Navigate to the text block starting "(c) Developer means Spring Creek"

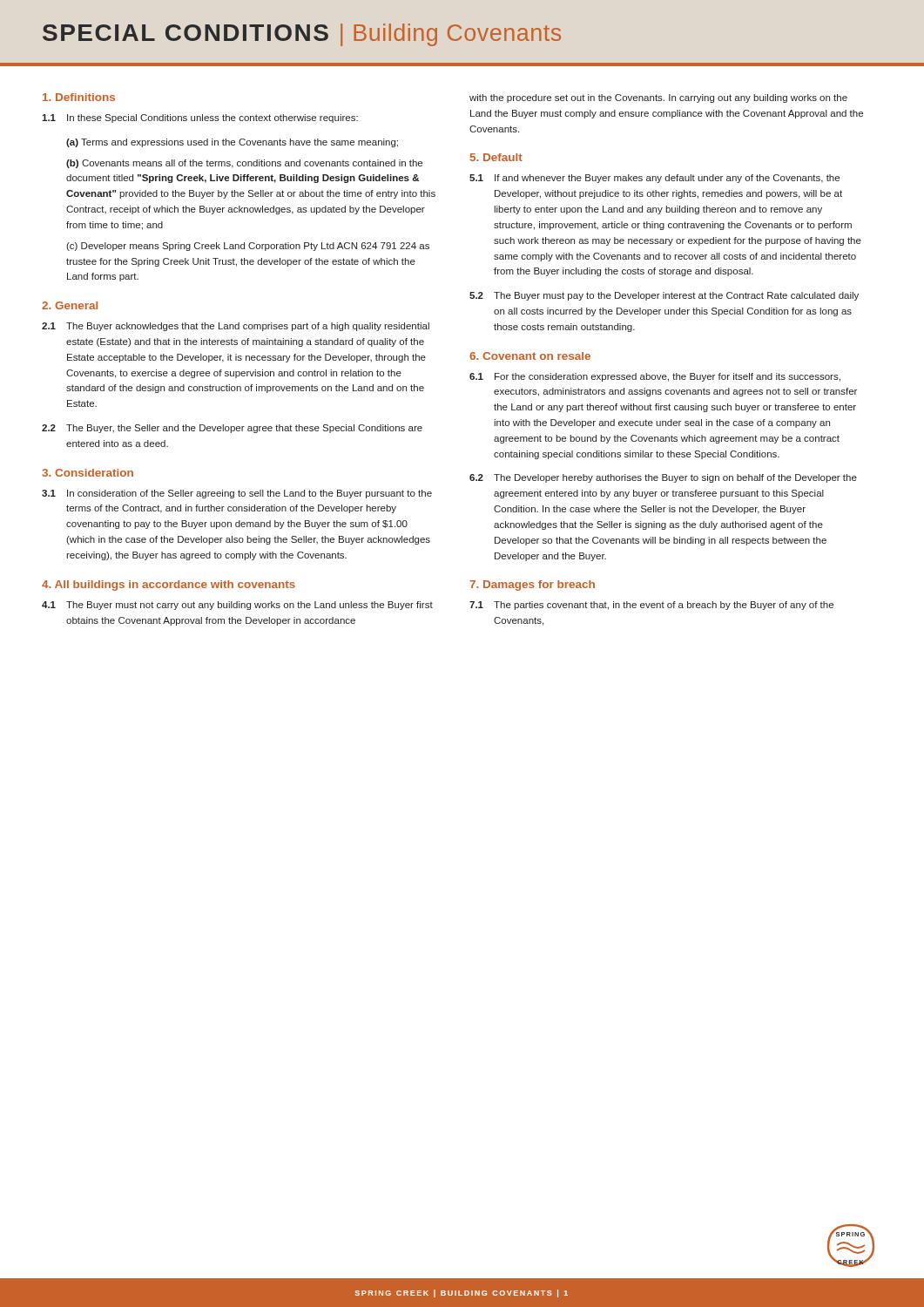[x=248, y=261]
